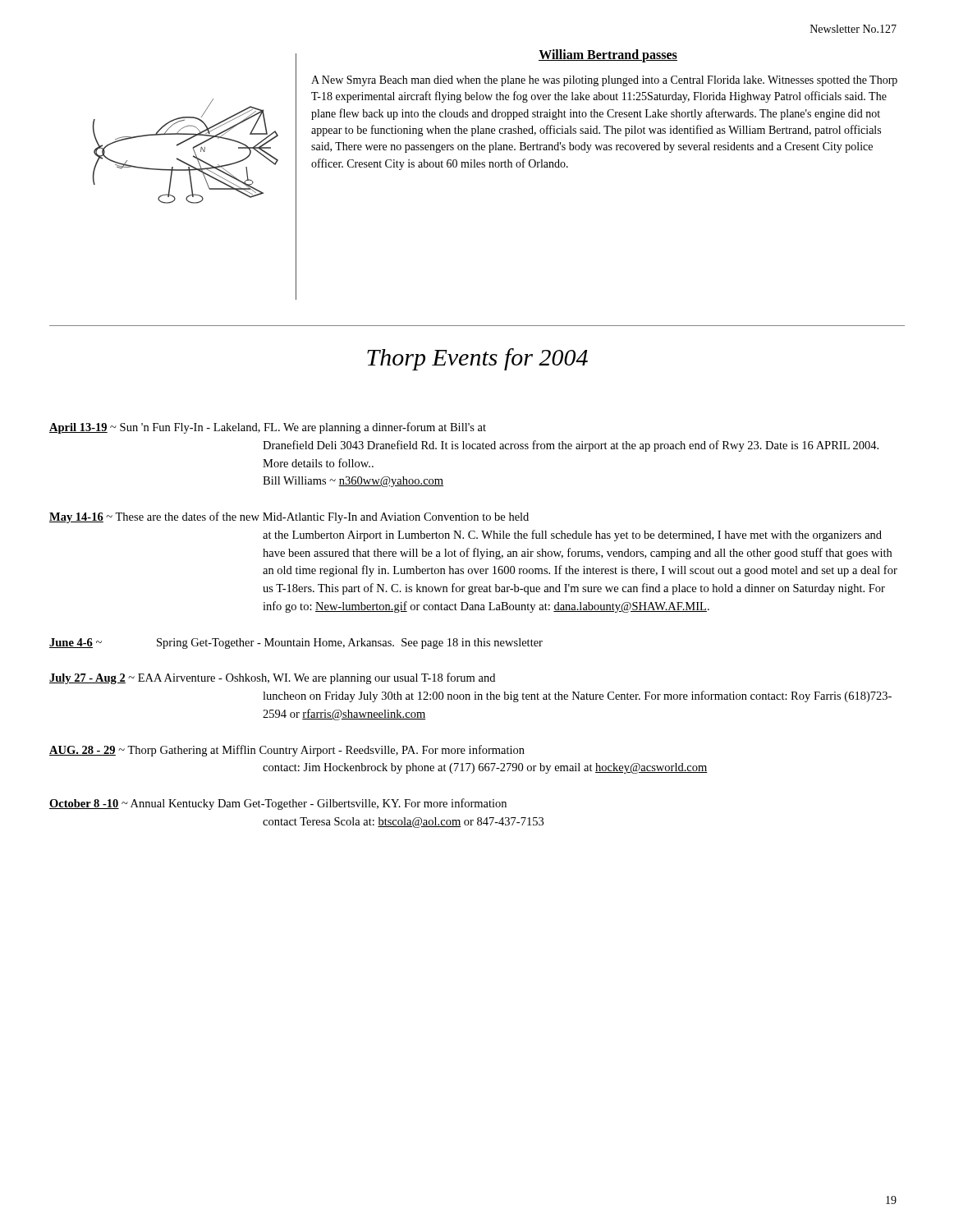954x1232 pixels.
Task: Click on the section header with the text "William Bertrand passes"
Action: [x=608, y=55]
